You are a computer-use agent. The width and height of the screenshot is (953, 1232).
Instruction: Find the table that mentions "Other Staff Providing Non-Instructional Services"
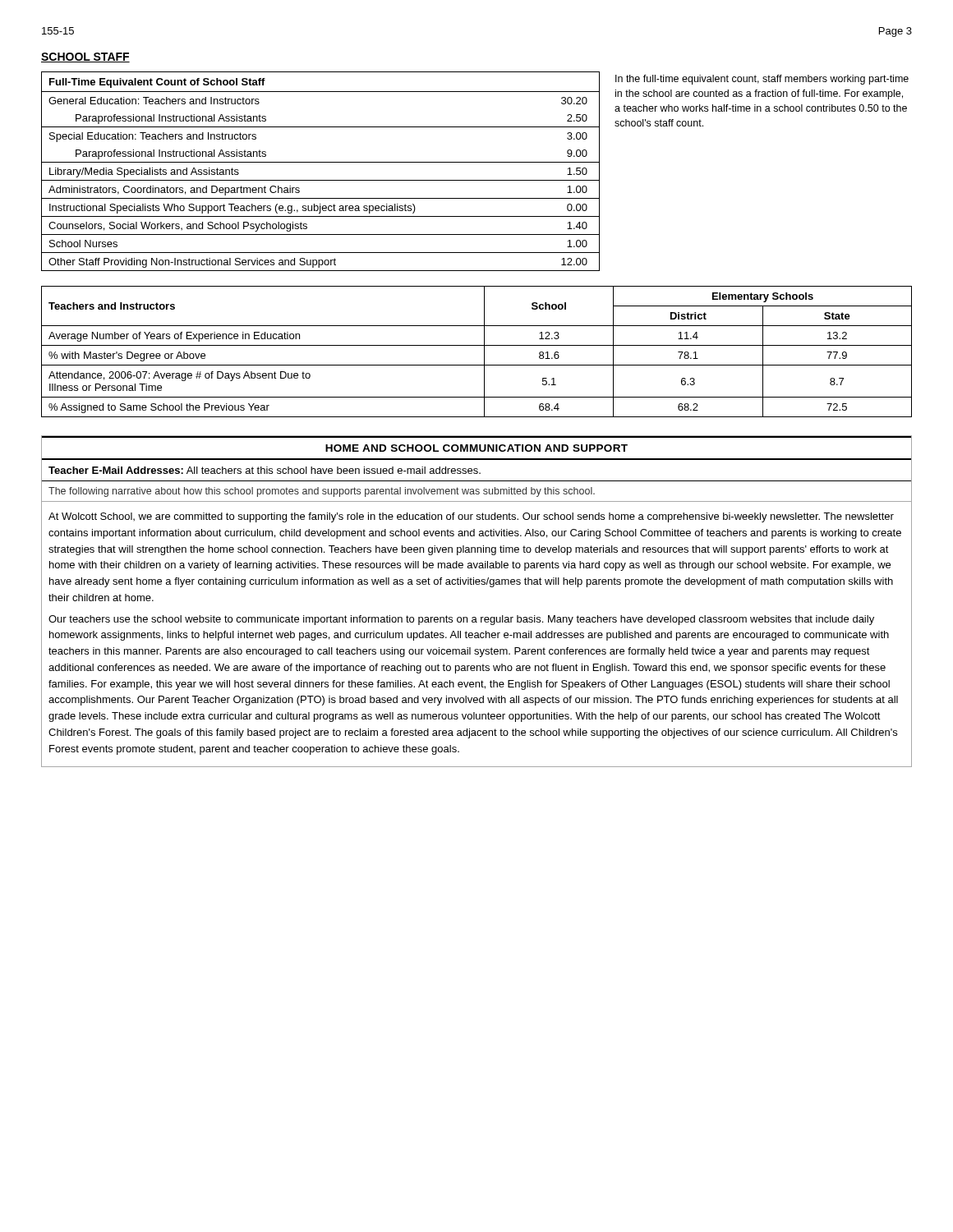320,171
